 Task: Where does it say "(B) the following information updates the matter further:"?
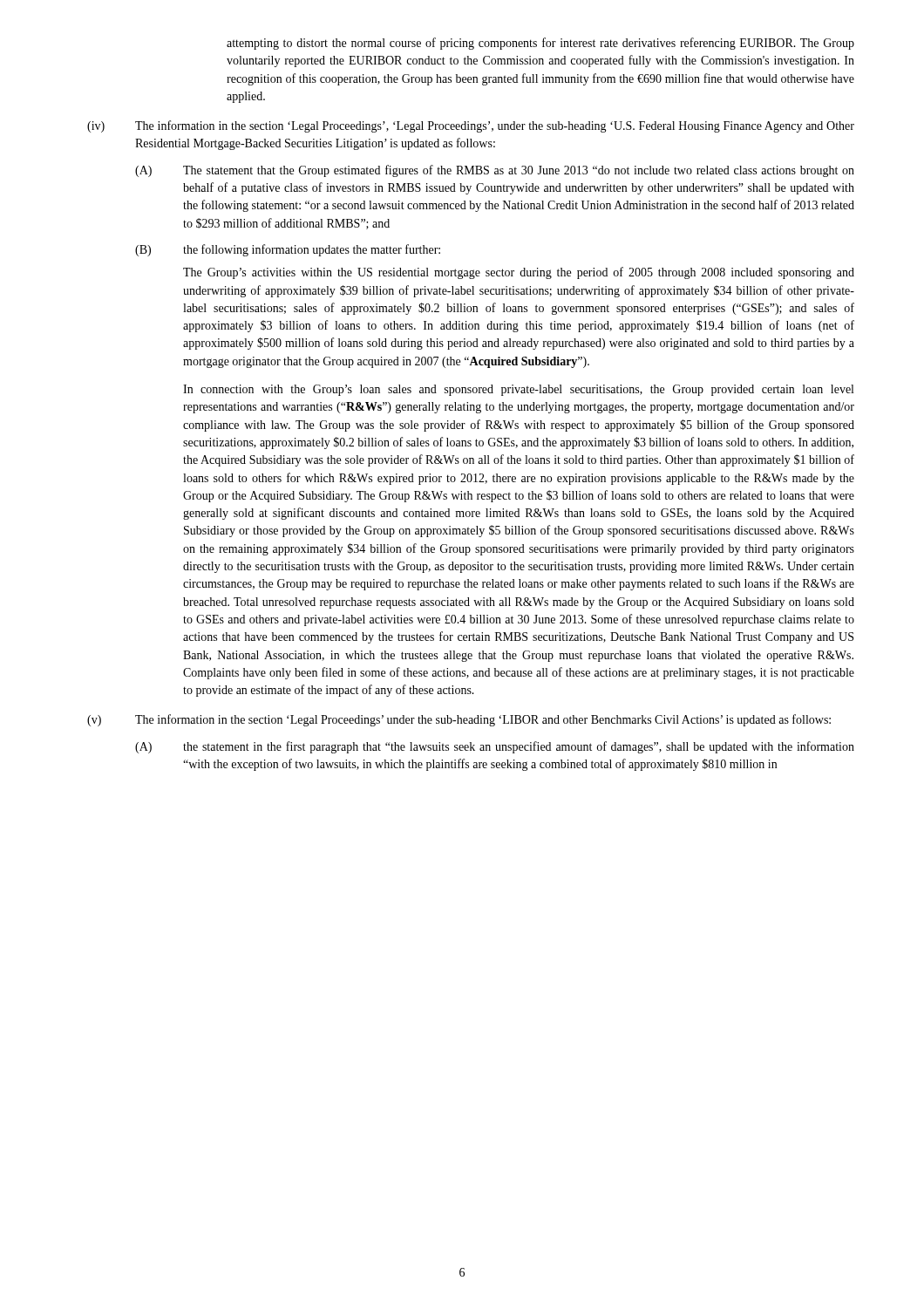[288, 250]
